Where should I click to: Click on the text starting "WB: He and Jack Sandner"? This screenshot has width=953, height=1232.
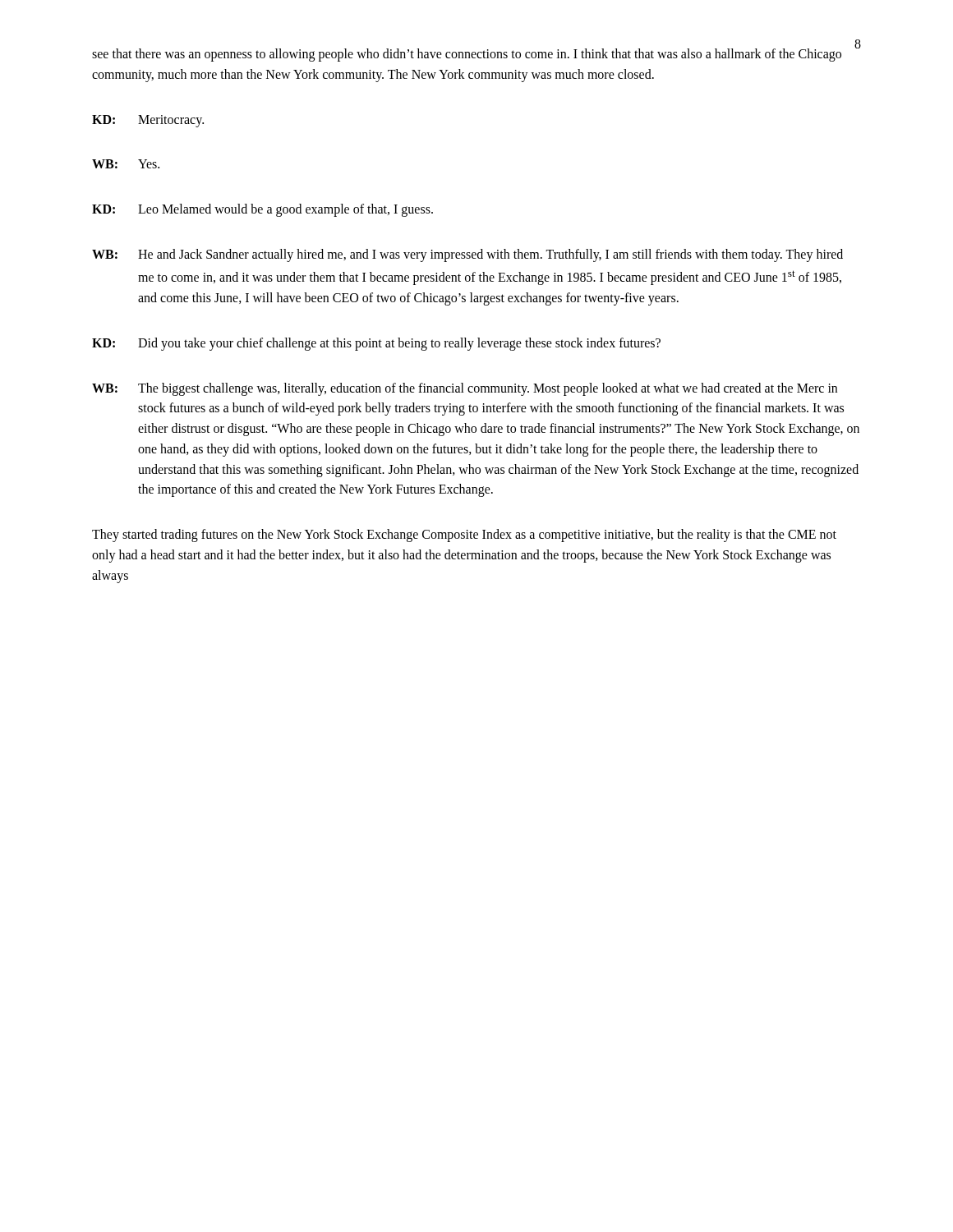pos(476,277)
